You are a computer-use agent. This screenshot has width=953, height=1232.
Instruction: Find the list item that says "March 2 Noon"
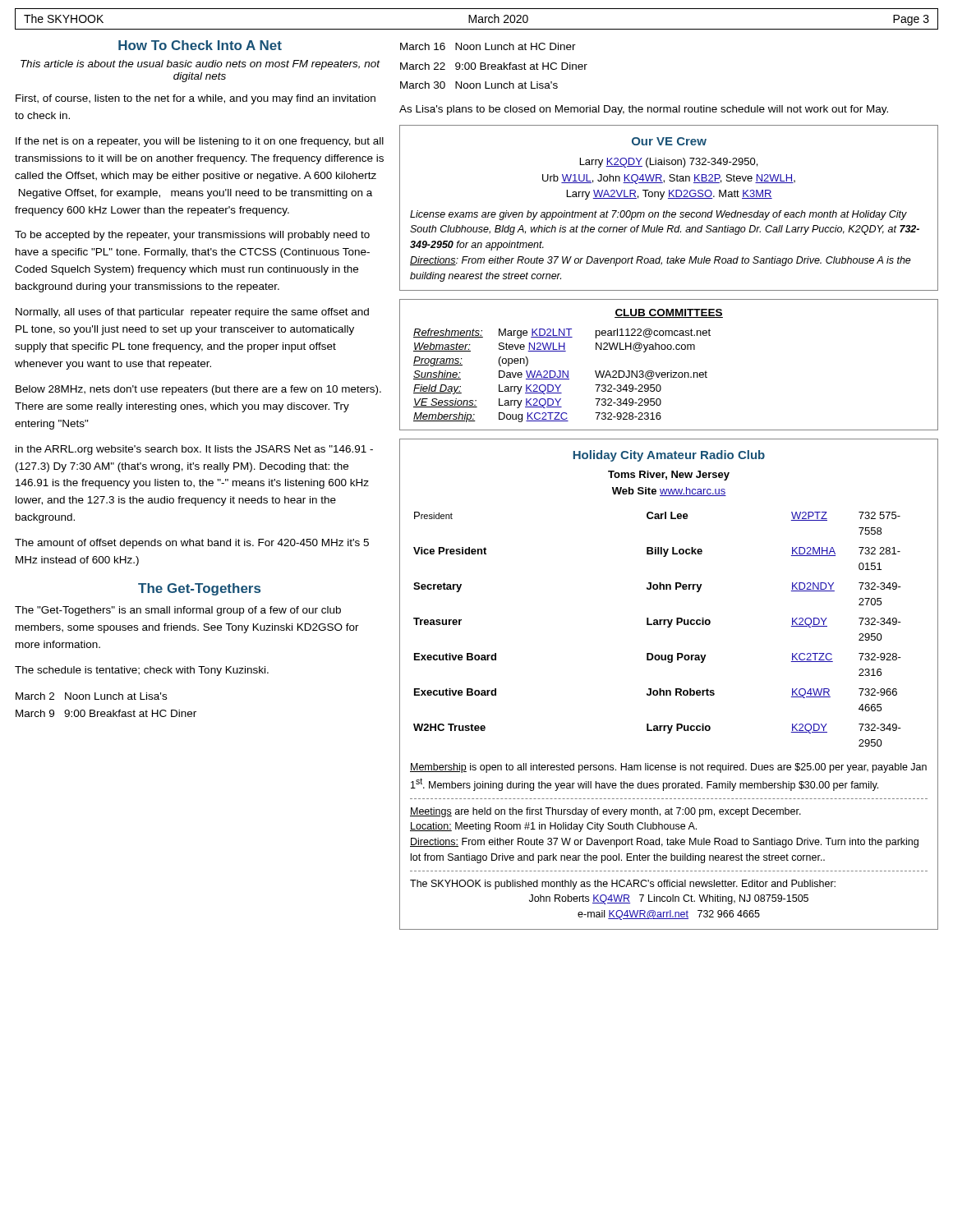pos(91,696)
